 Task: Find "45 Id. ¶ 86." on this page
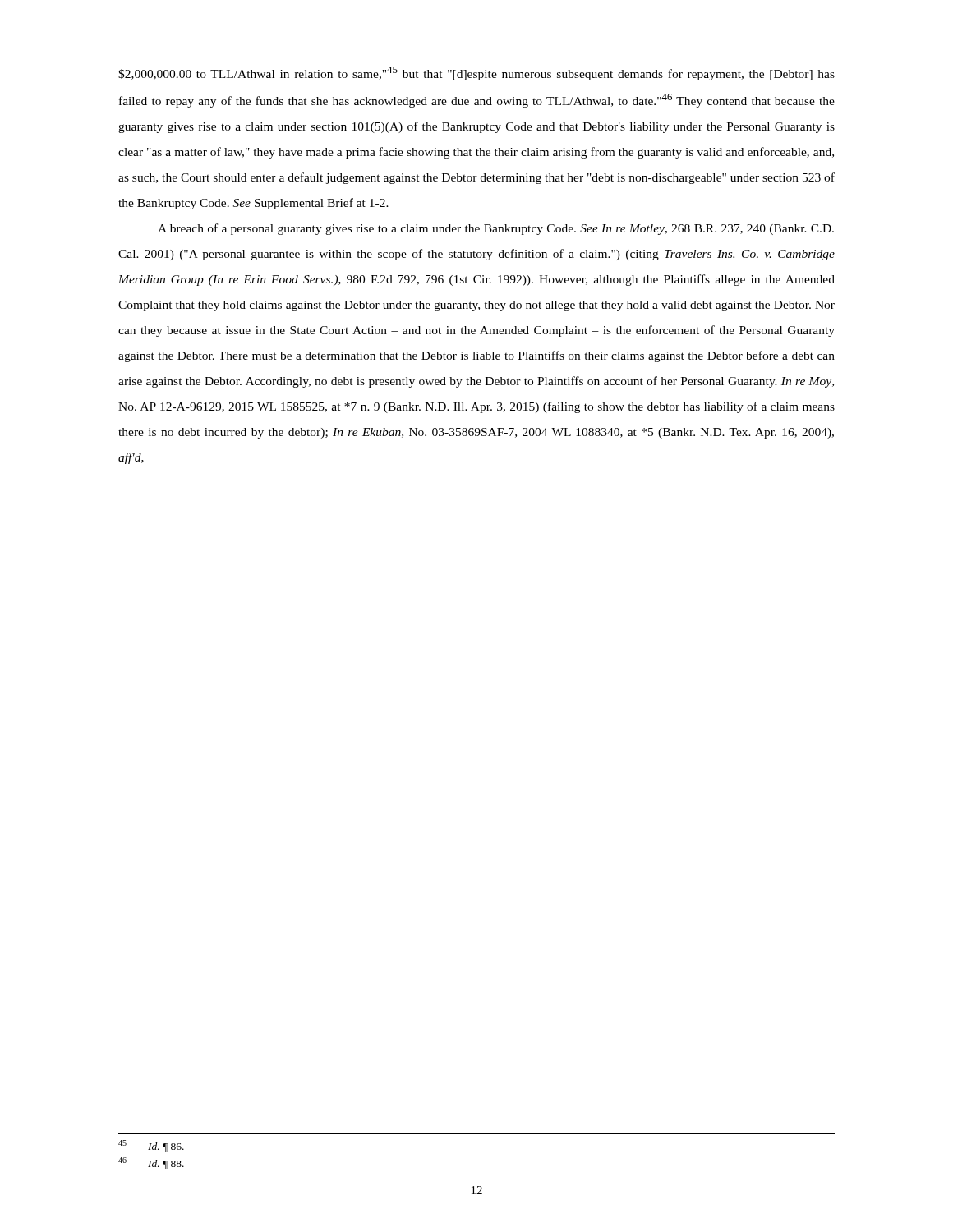[x=151, y=1146]
